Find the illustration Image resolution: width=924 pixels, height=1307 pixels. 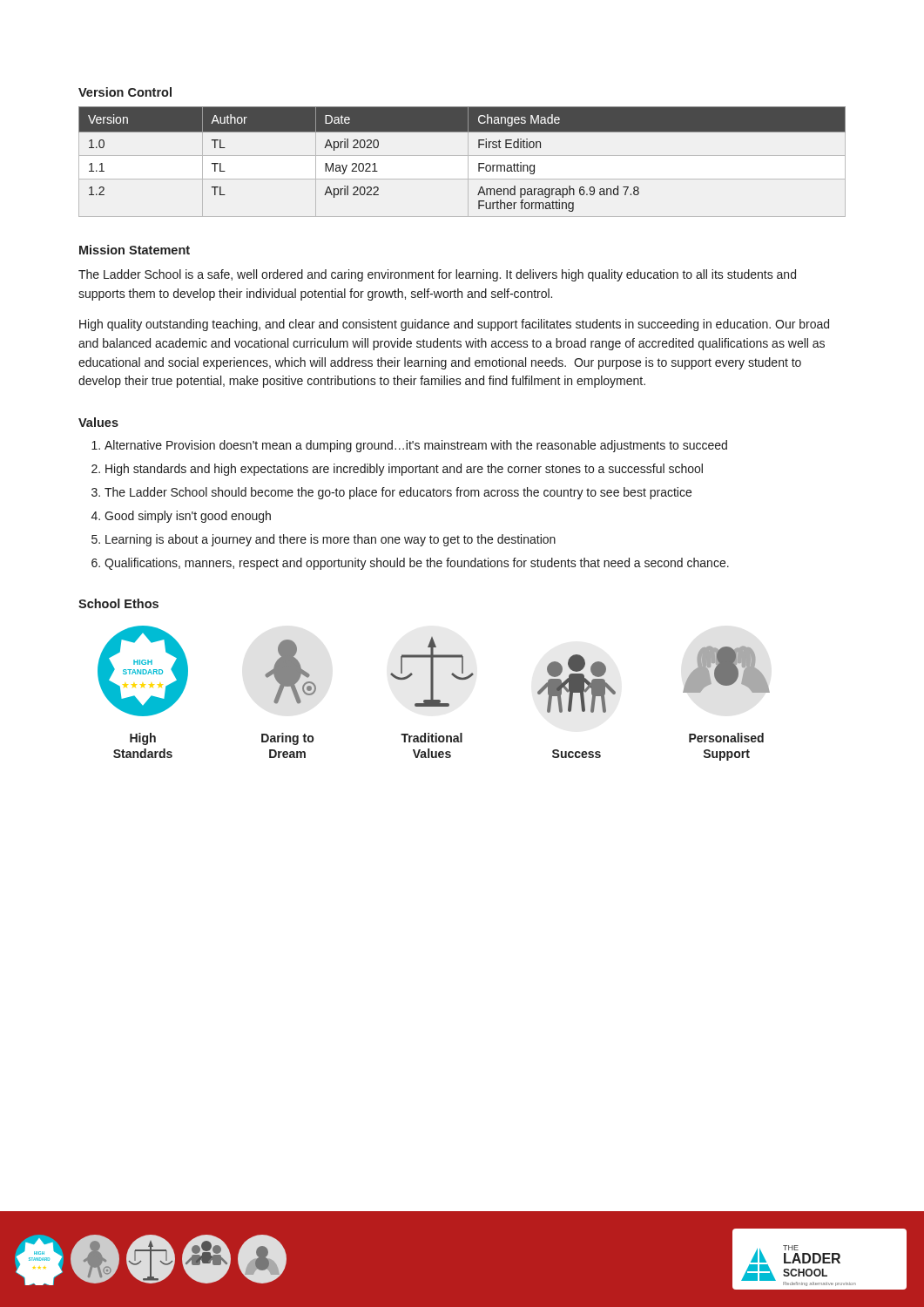click(x=462, y=693)
